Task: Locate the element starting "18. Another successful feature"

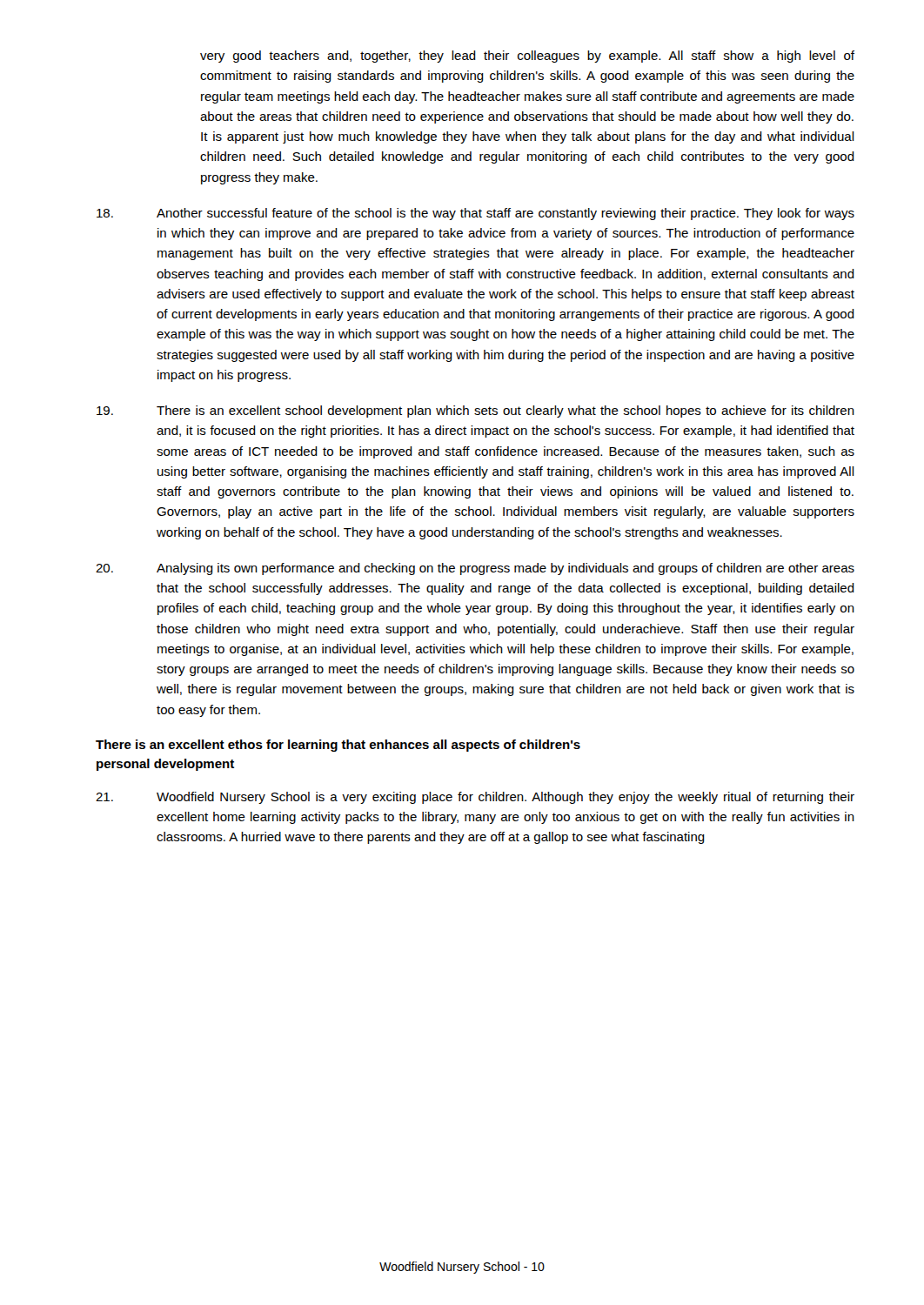Action: point(475,294)
